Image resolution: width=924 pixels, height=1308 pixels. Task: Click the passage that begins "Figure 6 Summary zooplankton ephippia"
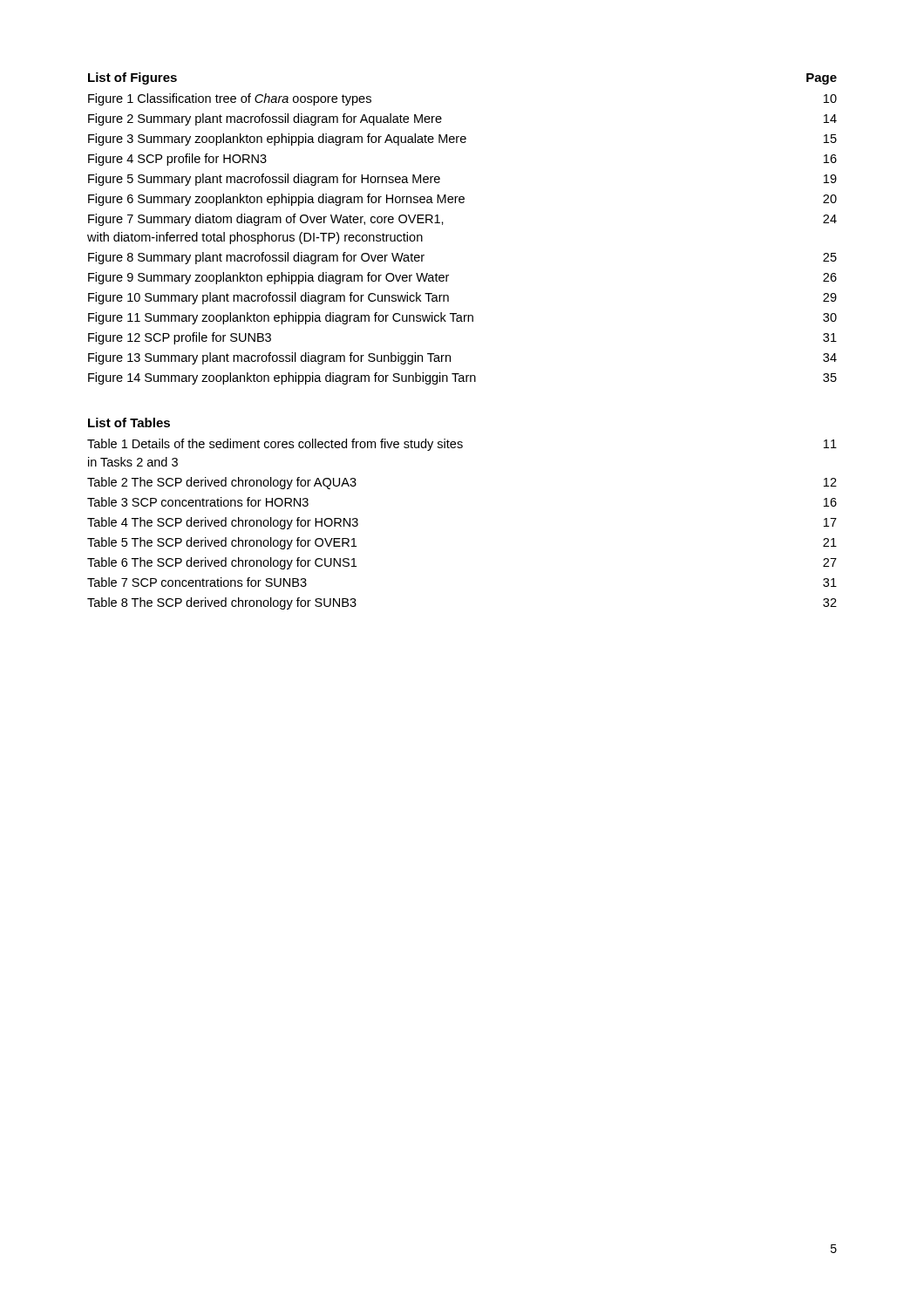pyautogui.click(x=462, y=199)
